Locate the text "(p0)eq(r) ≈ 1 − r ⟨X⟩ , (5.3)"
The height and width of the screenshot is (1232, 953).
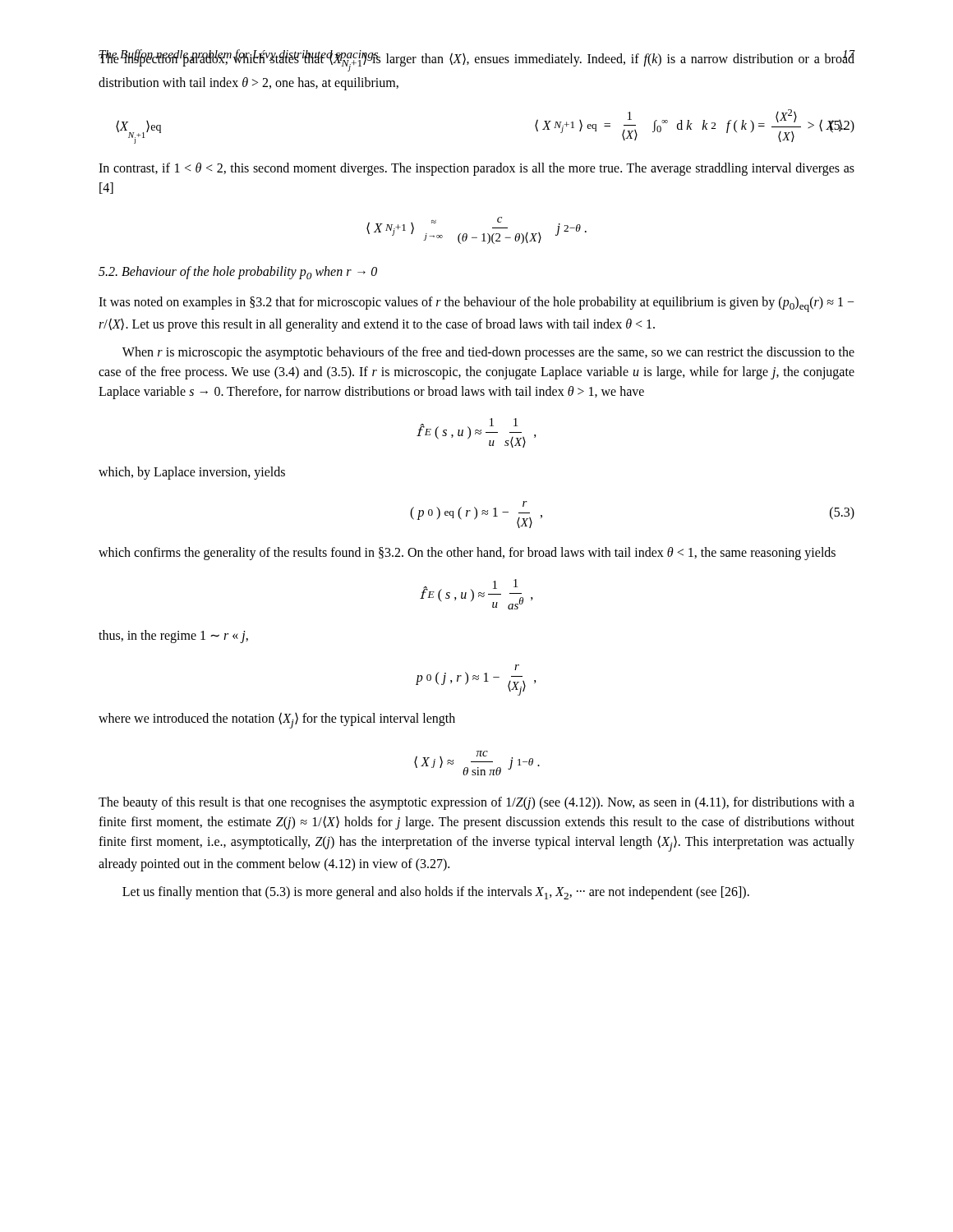(x=476, y=515)
